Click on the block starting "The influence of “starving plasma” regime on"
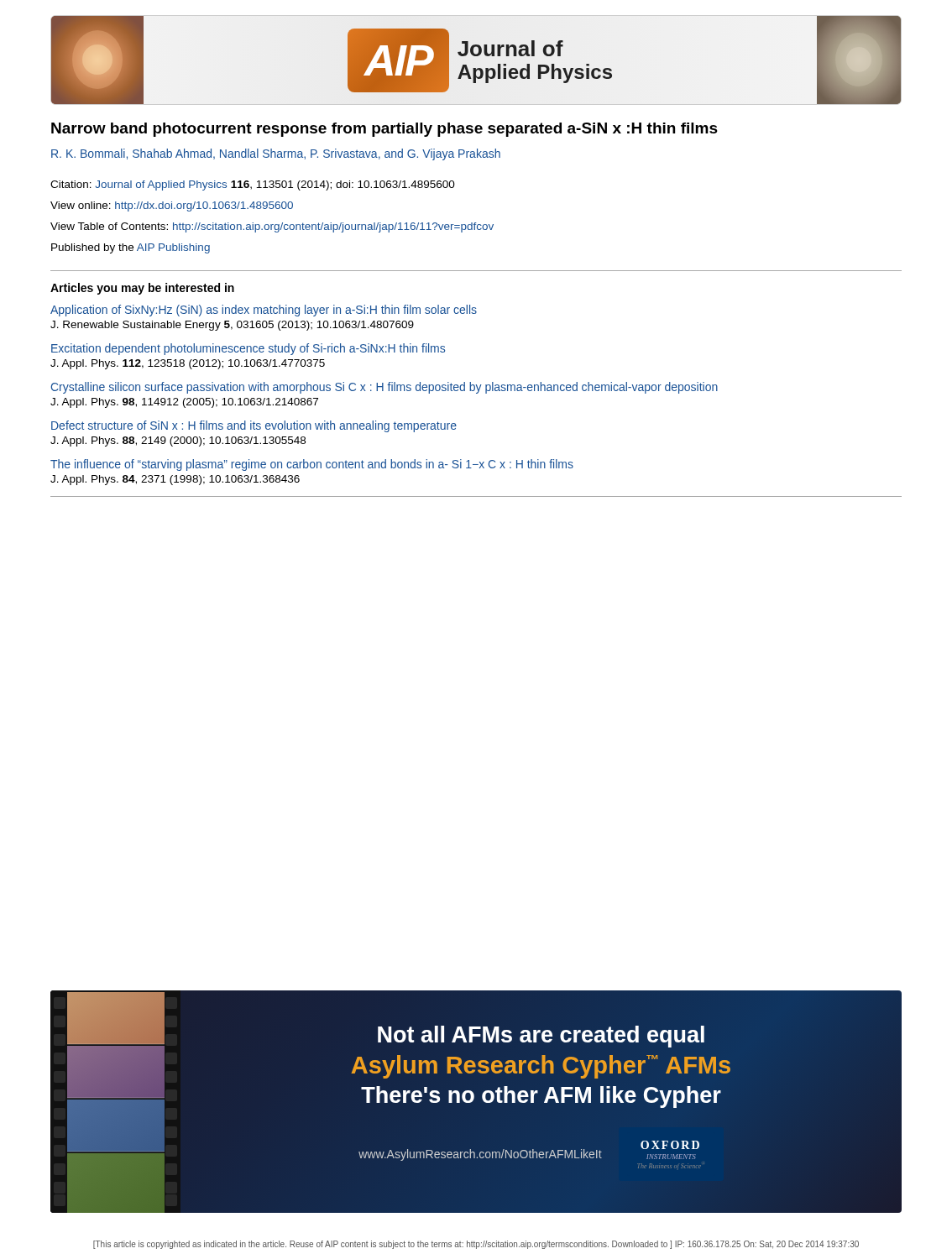The image size is (952, 1259). [476, 471]
